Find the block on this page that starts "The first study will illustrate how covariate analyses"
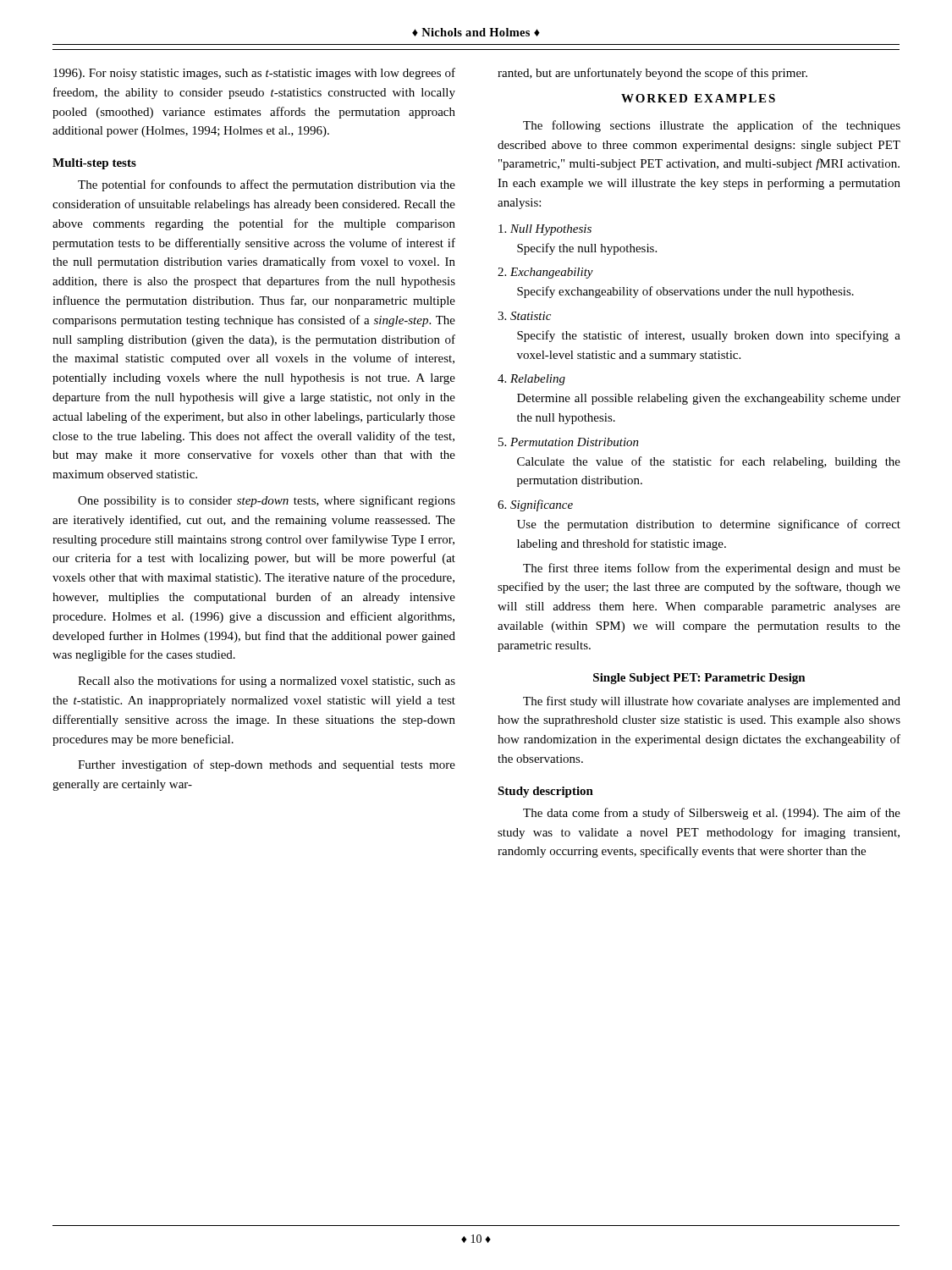The image size is (952, 1270). click(x=699, y=730)
